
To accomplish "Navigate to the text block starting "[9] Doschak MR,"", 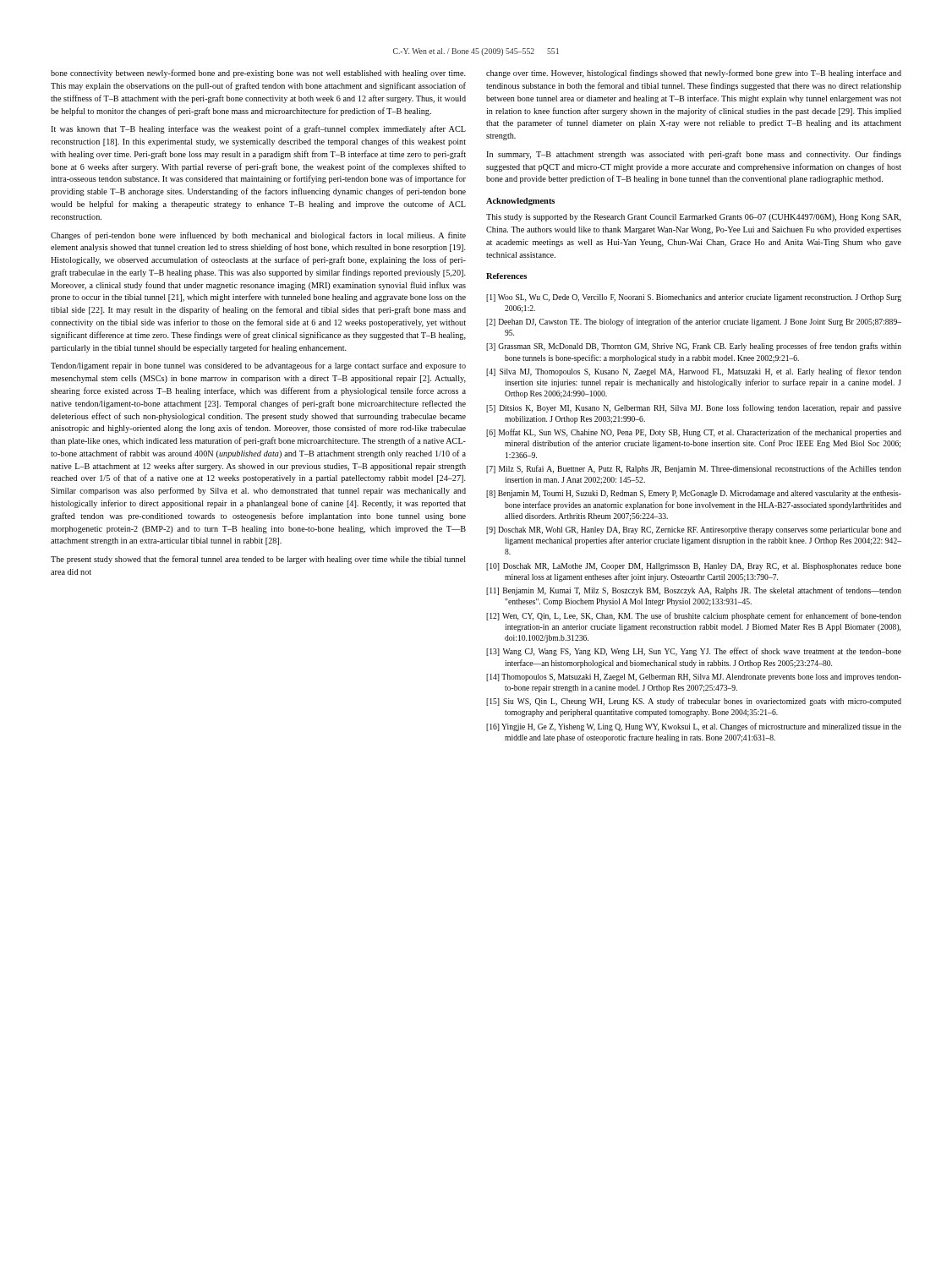I will click(x=694, y=541).
